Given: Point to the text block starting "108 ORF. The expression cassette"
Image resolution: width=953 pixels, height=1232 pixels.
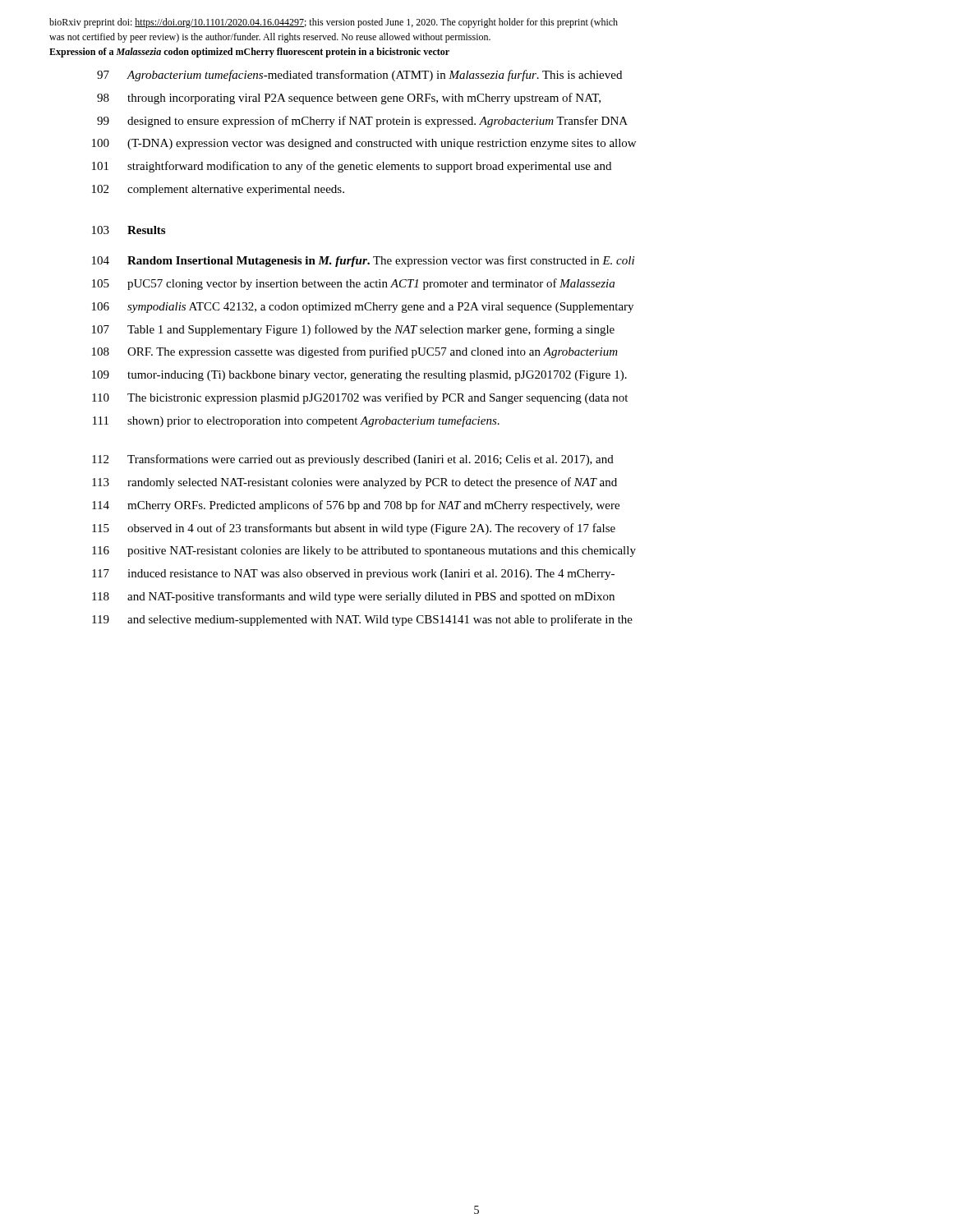Looking at the screenshot, I should [x=476, y=352].
